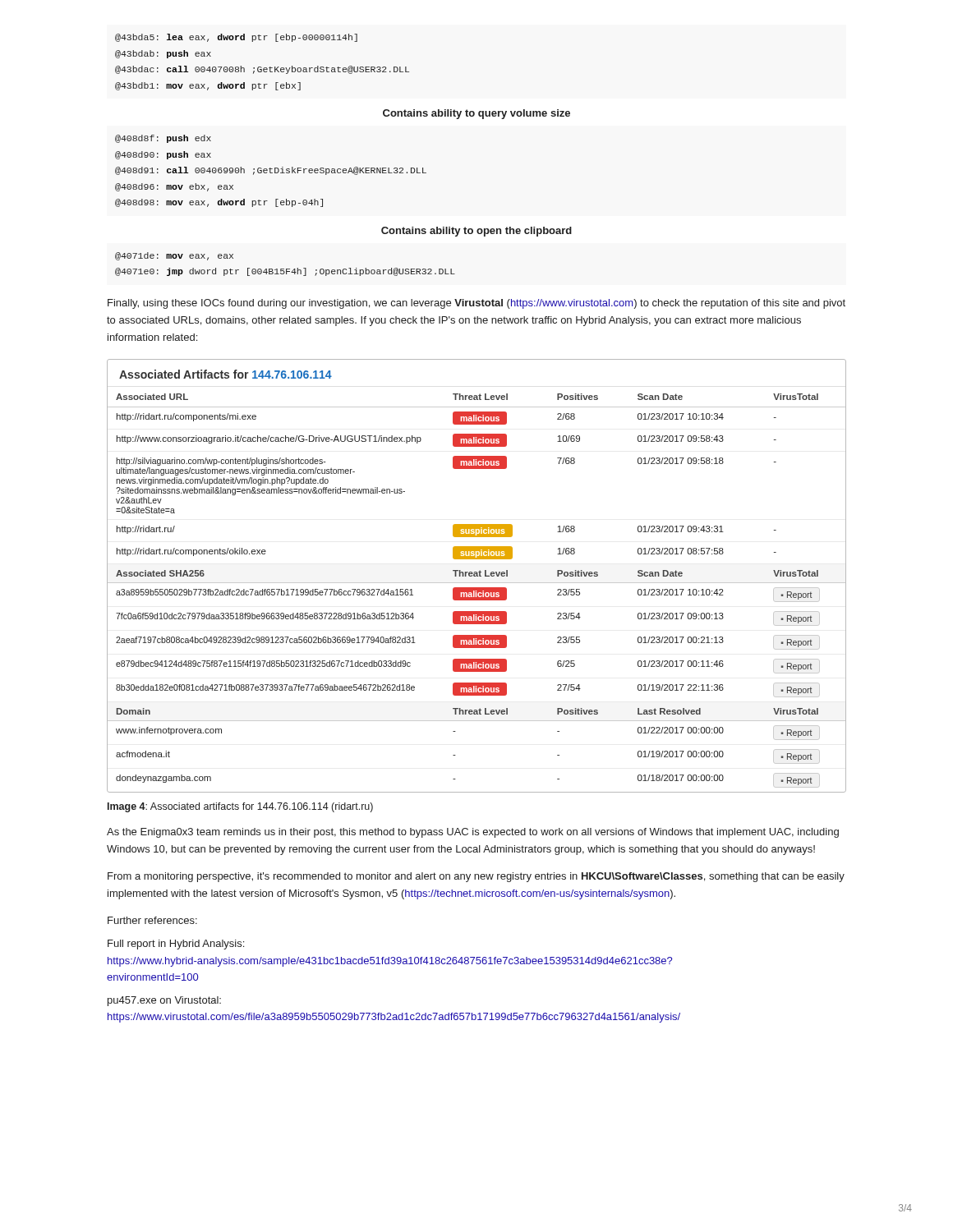The image size is (953, 1232).
Task: Find the block on this page that starts "As the Enigma0x3 team reminds us in their"
Action: [x=473, y=840]
